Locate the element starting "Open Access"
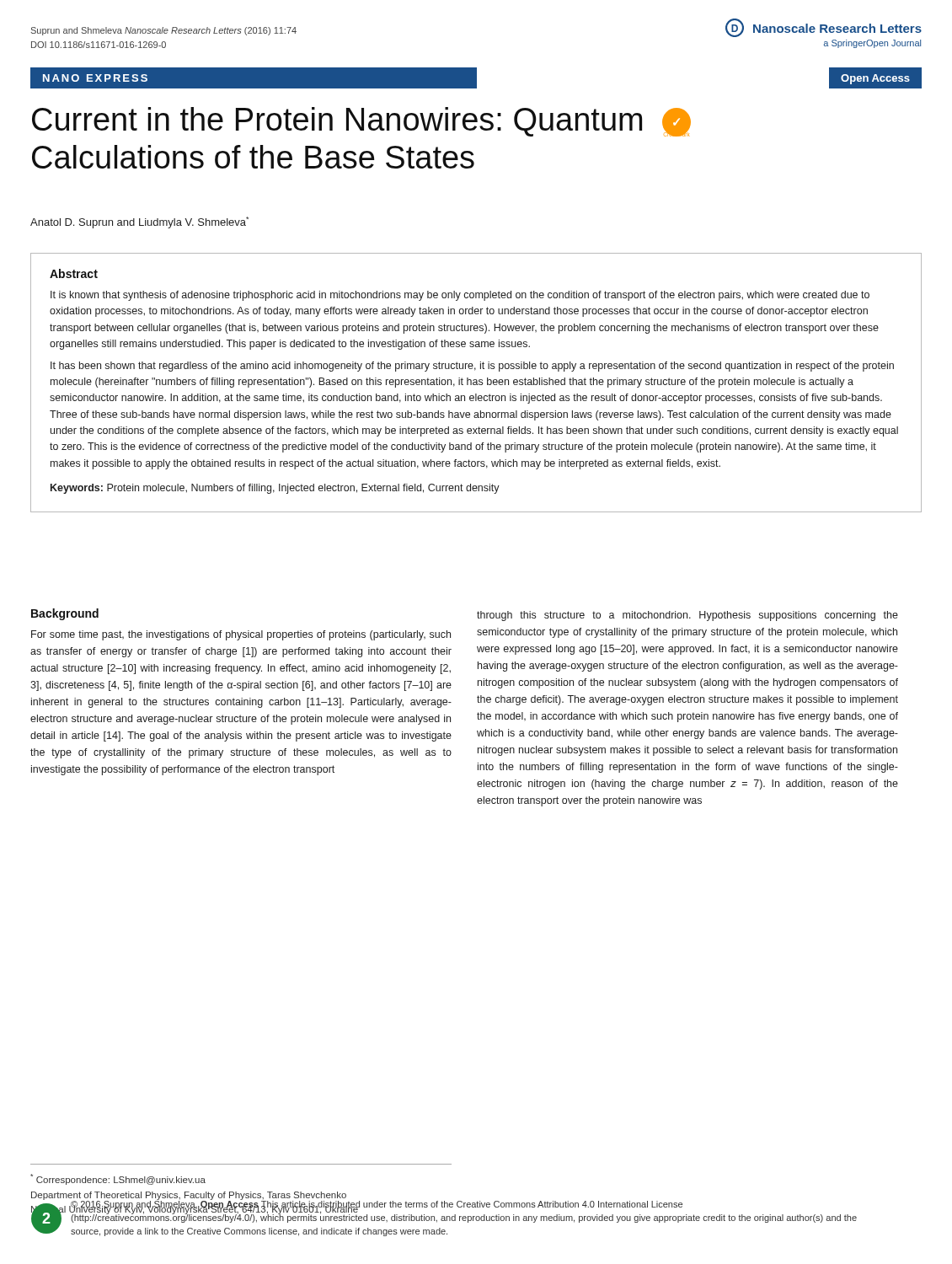Screen dimensions: 1264x952 (875, 78)
